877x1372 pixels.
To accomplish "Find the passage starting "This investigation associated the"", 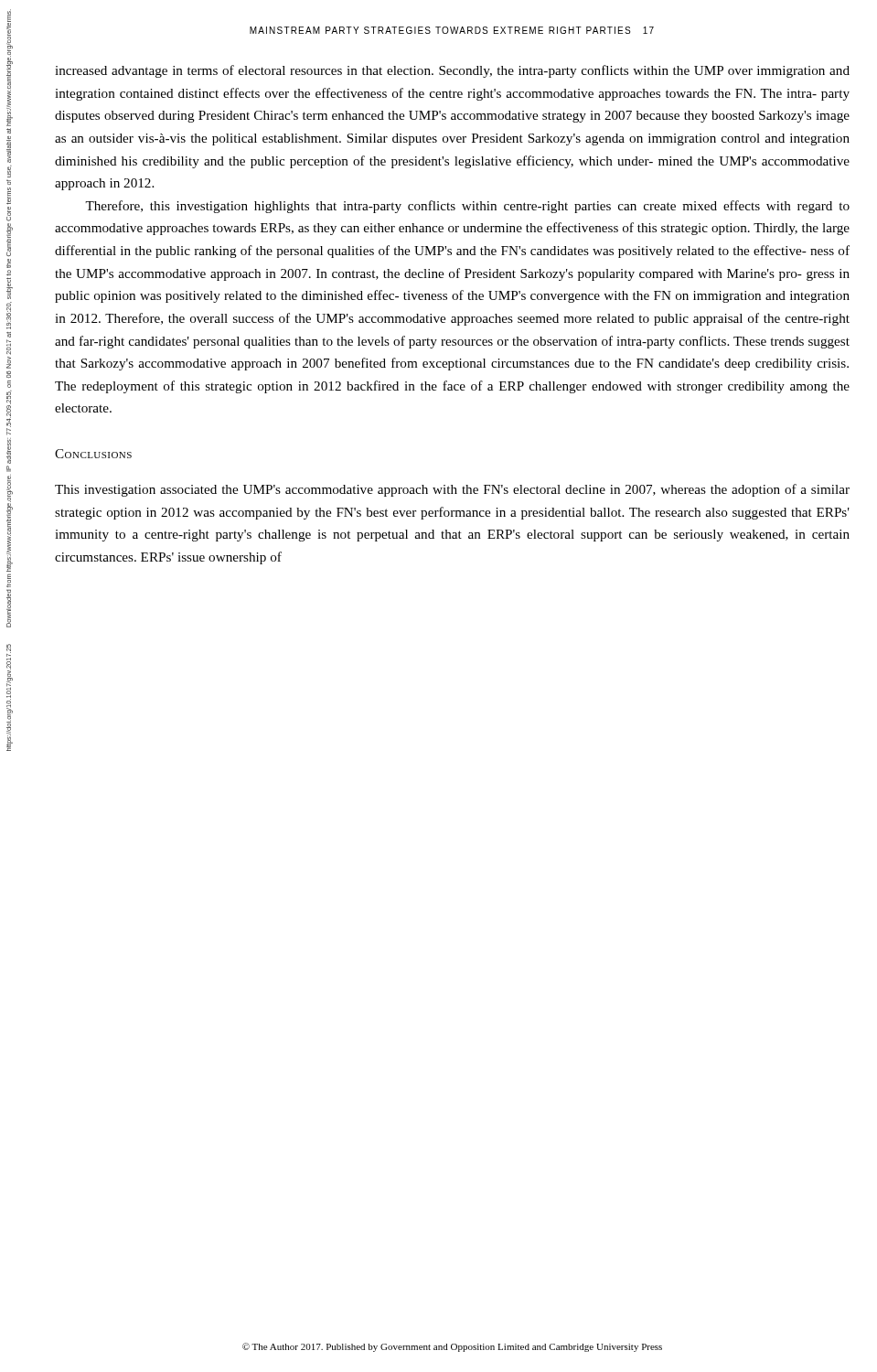I will [x=452, y=523].
